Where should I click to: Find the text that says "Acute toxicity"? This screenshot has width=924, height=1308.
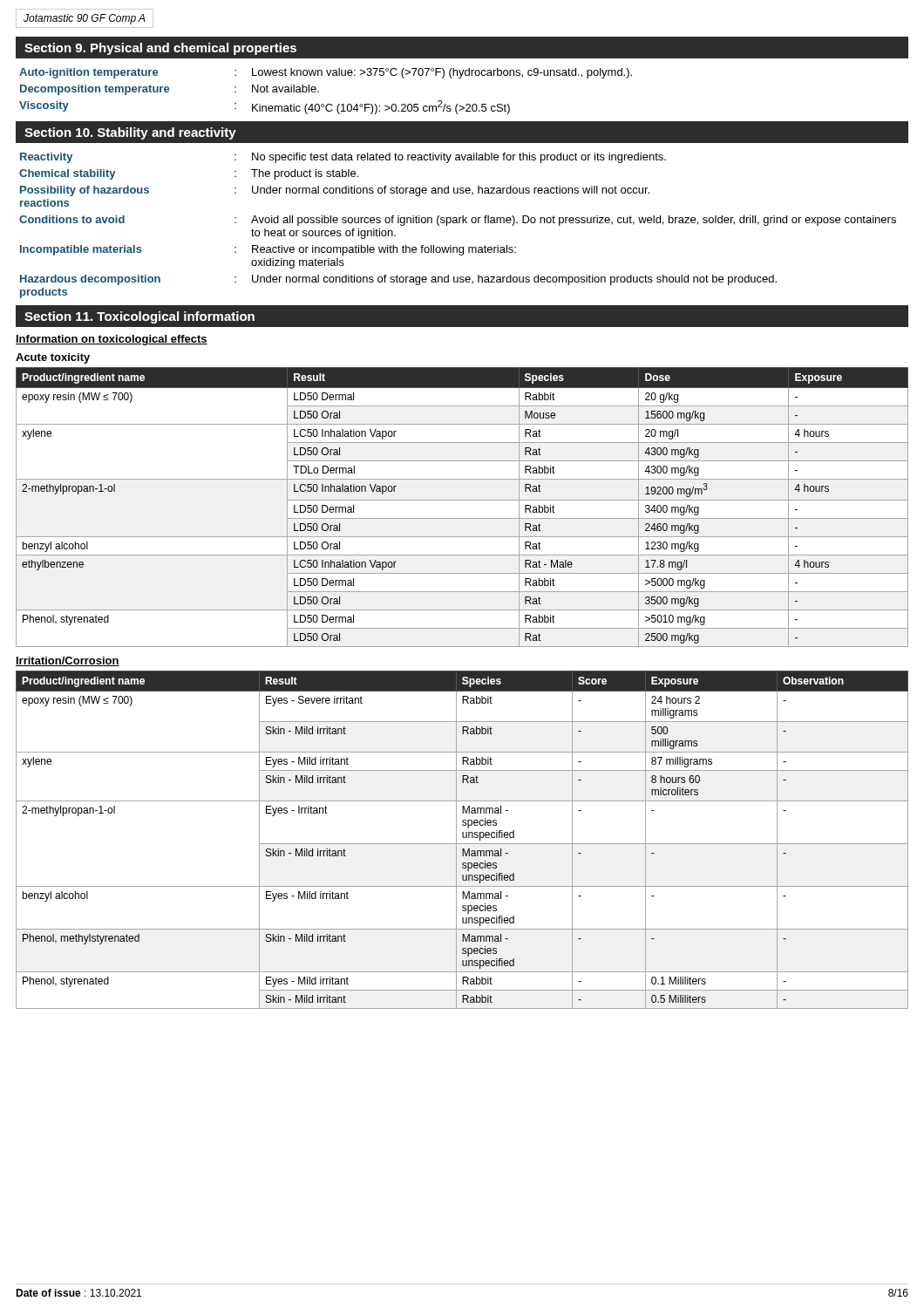click(462, 357)
